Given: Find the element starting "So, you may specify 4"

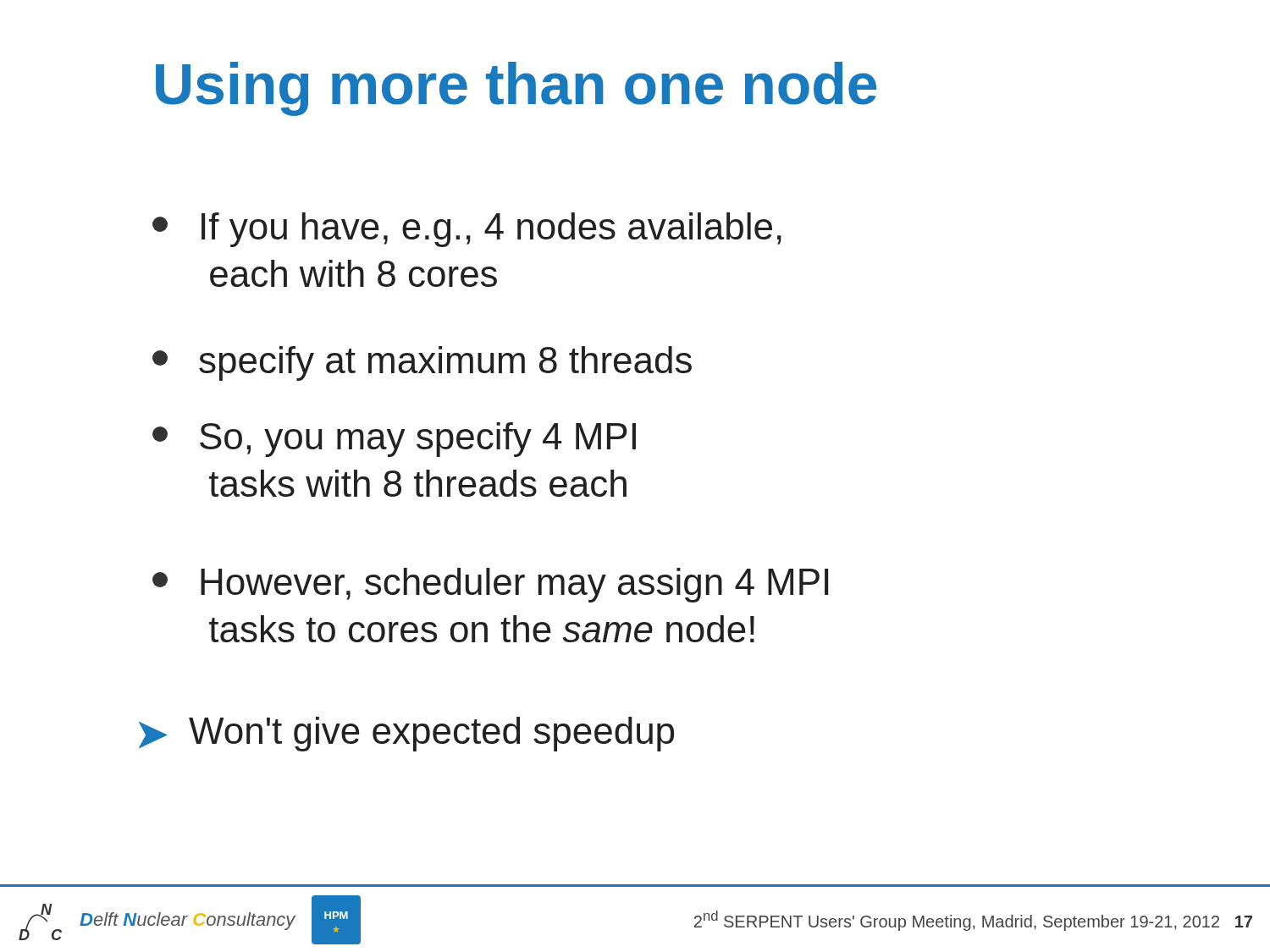Looking at the screenshot, I should [x=396, y=461].
